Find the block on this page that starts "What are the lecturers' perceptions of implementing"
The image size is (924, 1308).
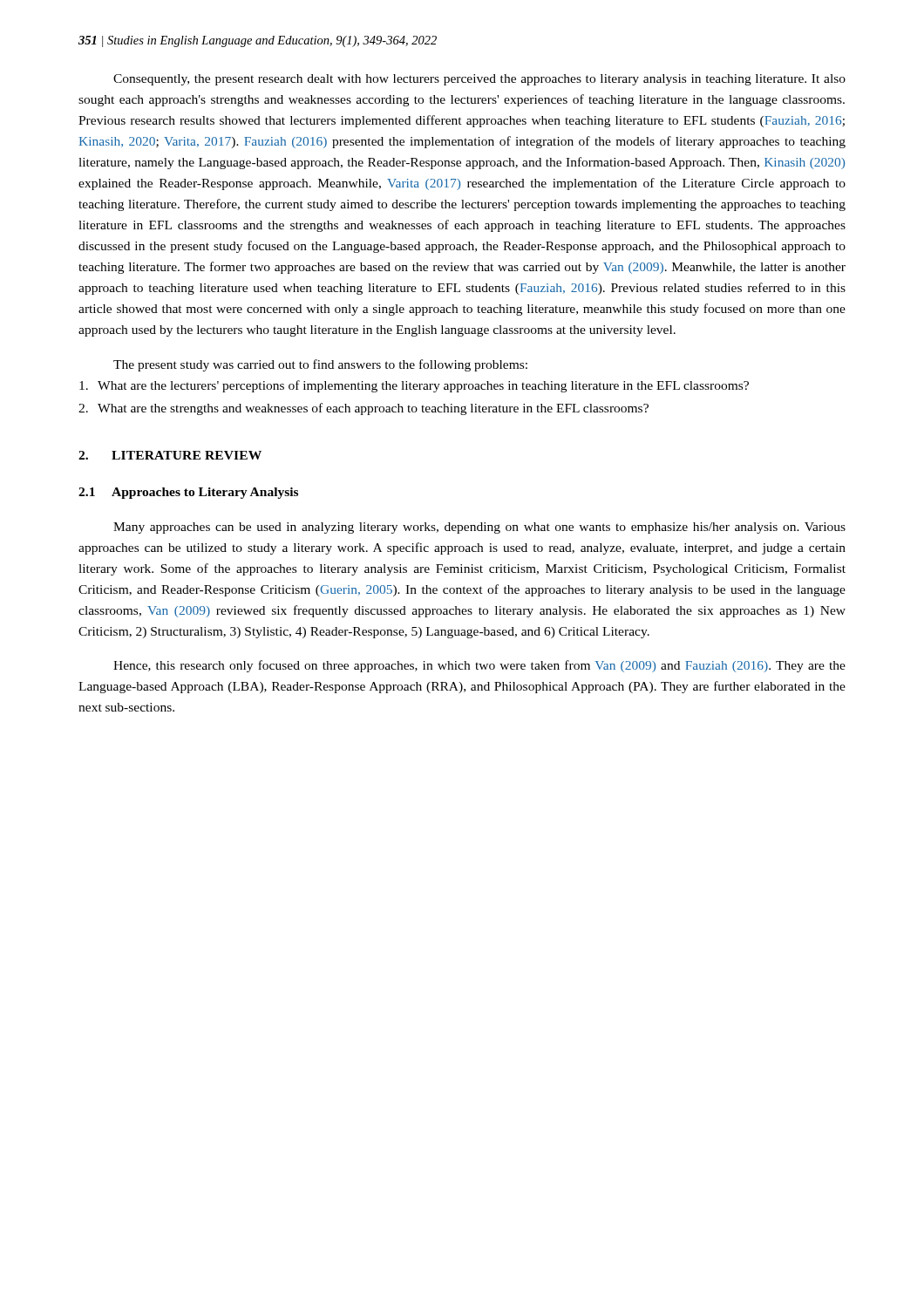tap(462, 385)
